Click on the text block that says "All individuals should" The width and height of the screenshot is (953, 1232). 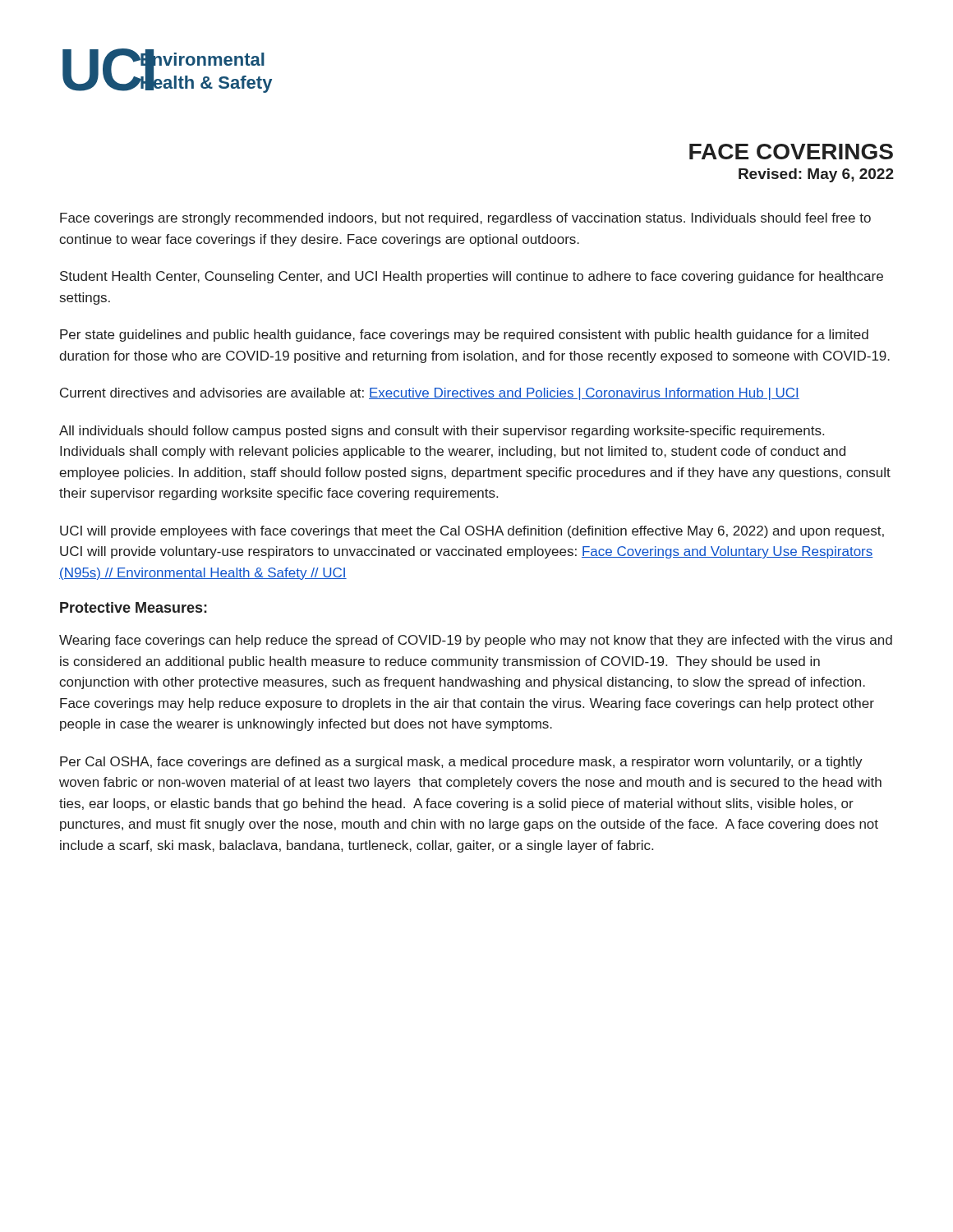click(x=475, y=462)
